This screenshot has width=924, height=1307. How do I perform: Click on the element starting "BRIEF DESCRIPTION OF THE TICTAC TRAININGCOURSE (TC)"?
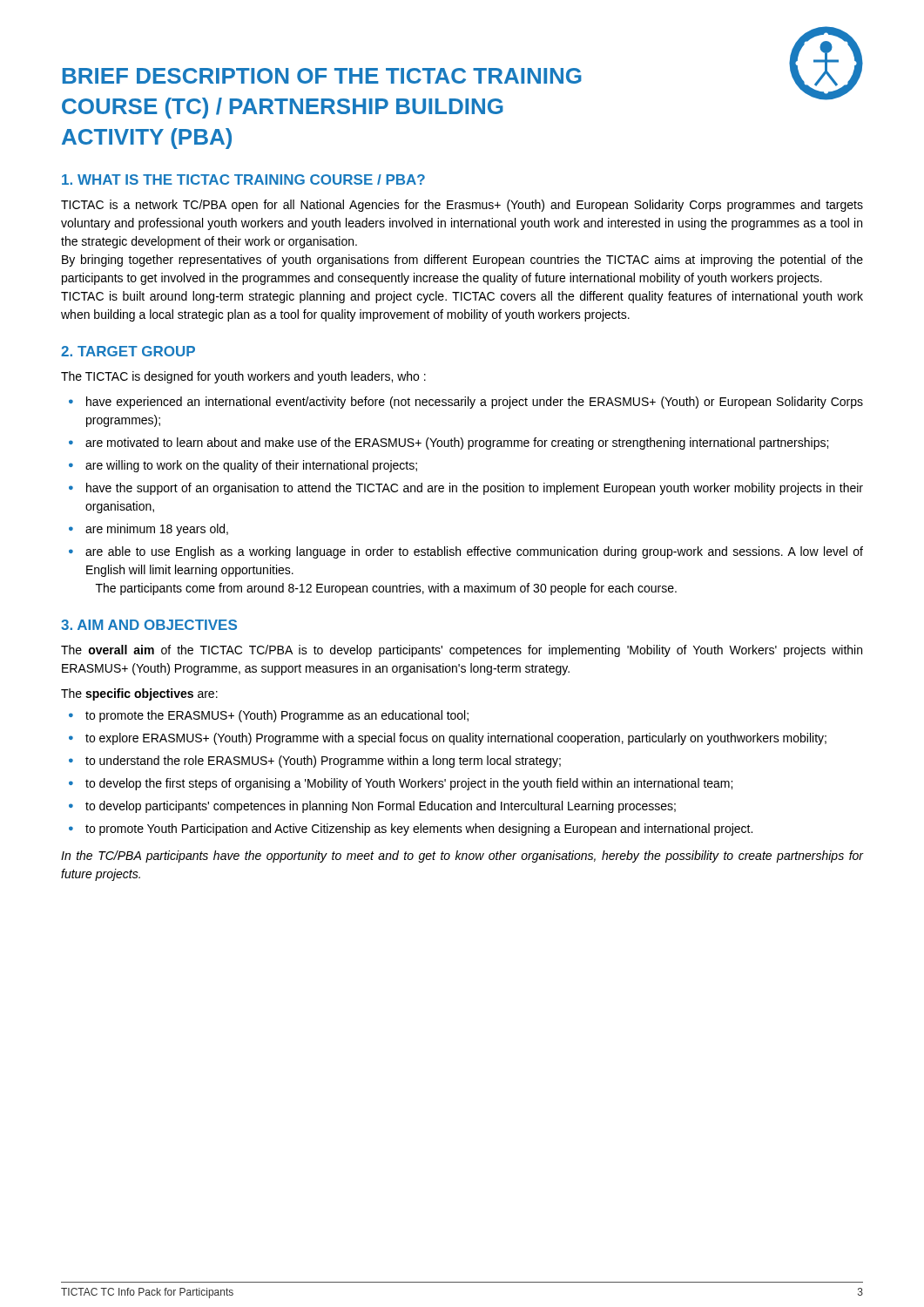[x=418, y=107]
